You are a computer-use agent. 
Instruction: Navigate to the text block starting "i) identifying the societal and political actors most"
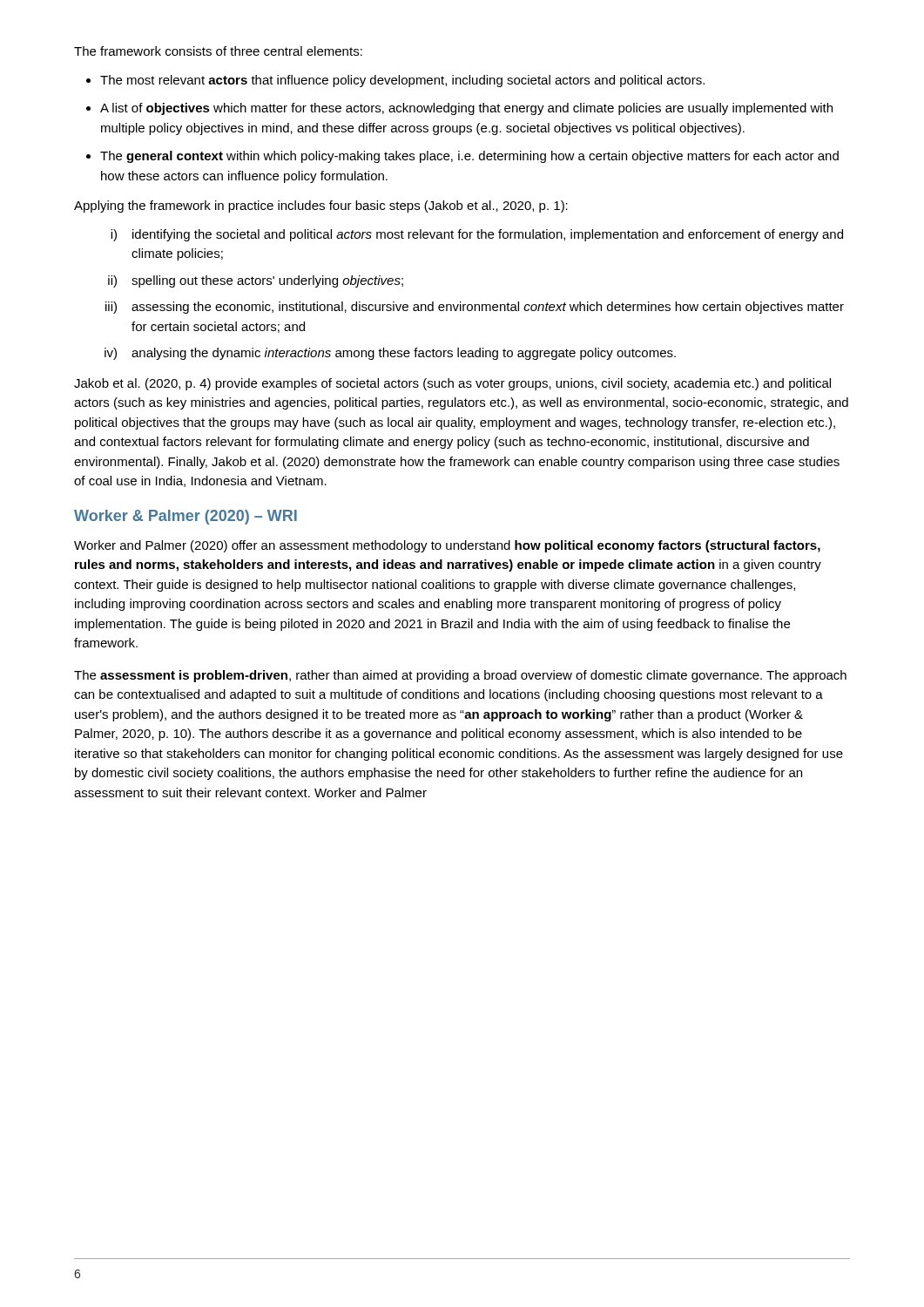point(462,244)
